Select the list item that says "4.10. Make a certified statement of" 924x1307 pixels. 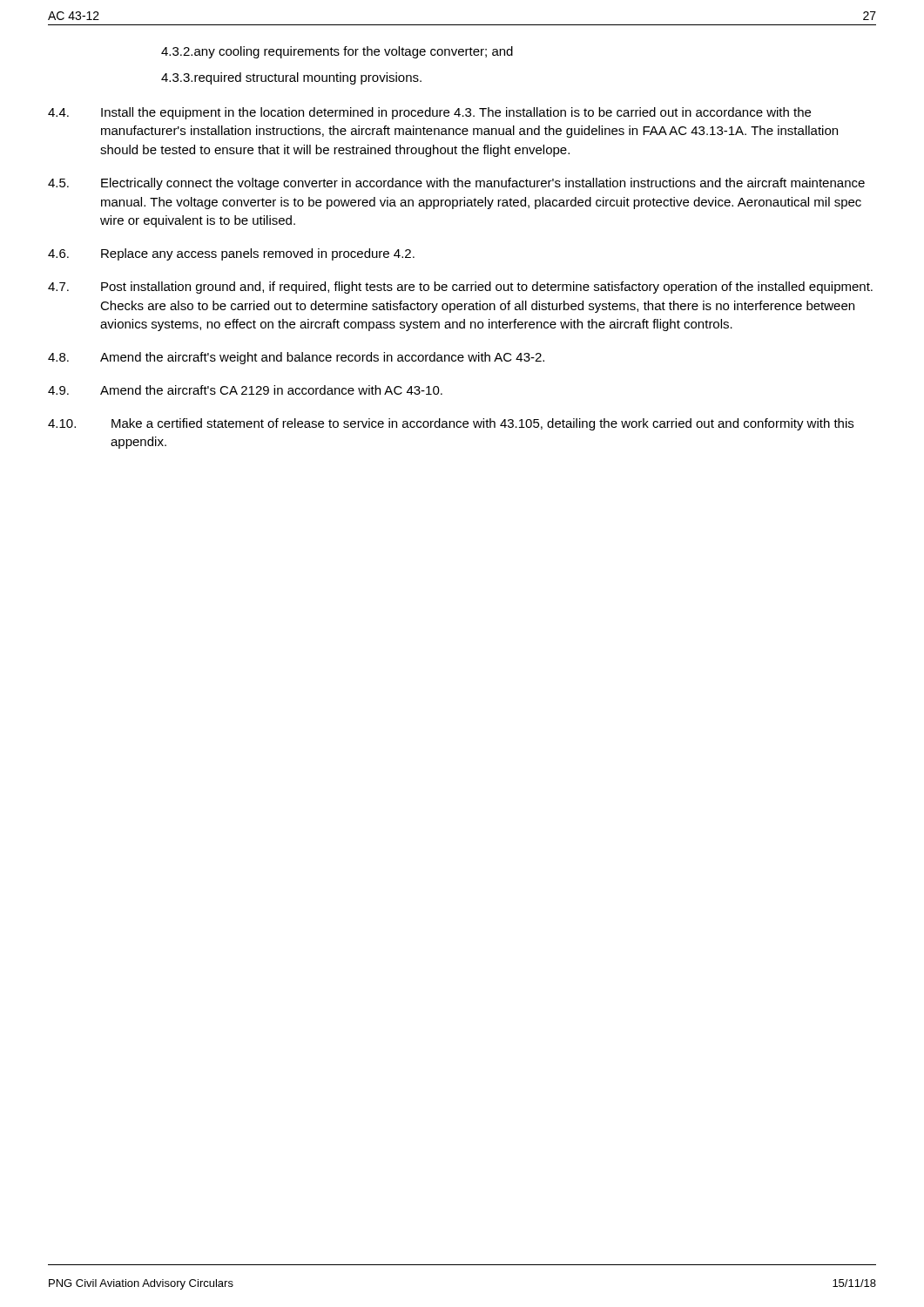pyautogui.click(x=462, y=432)
